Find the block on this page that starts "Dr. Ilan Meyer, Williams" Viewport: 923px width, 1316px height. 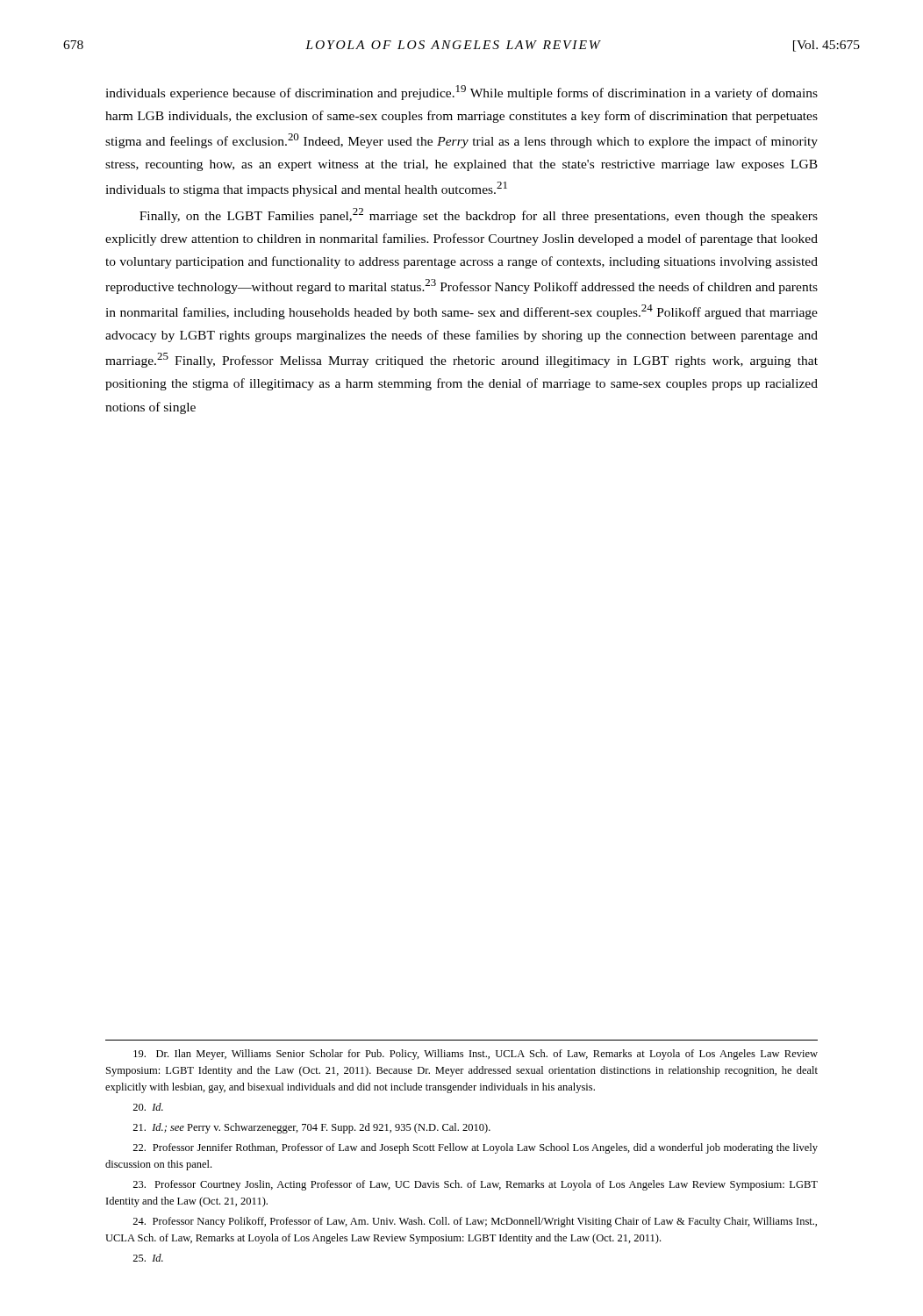click(x=462, y=1071)
